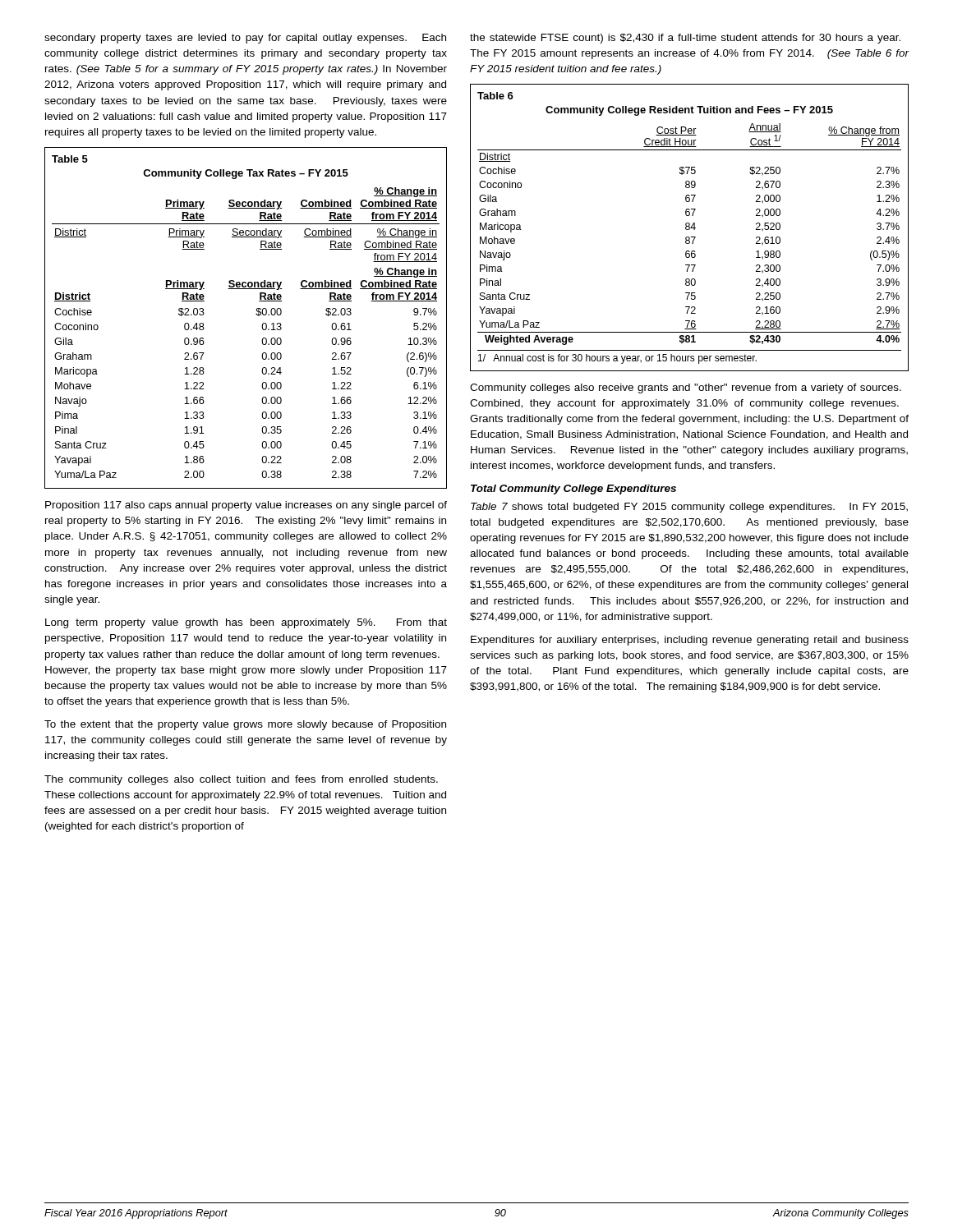
Task: Select the element starting "Table 7 shows total"
Action: pos(689,561)
